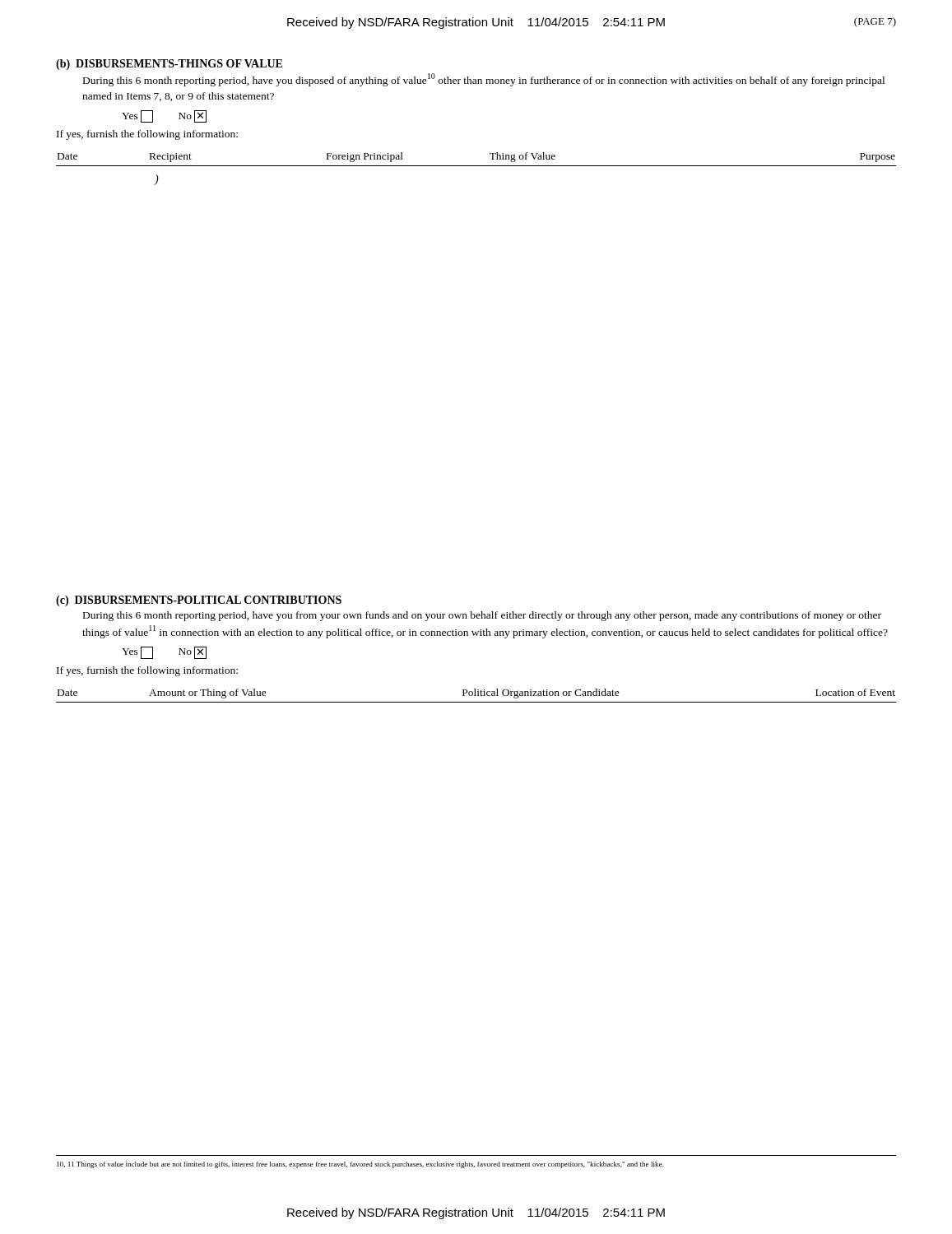
Task: Locate the table with the text "Political Organization or Candidate"
Action: pos(476,838)
